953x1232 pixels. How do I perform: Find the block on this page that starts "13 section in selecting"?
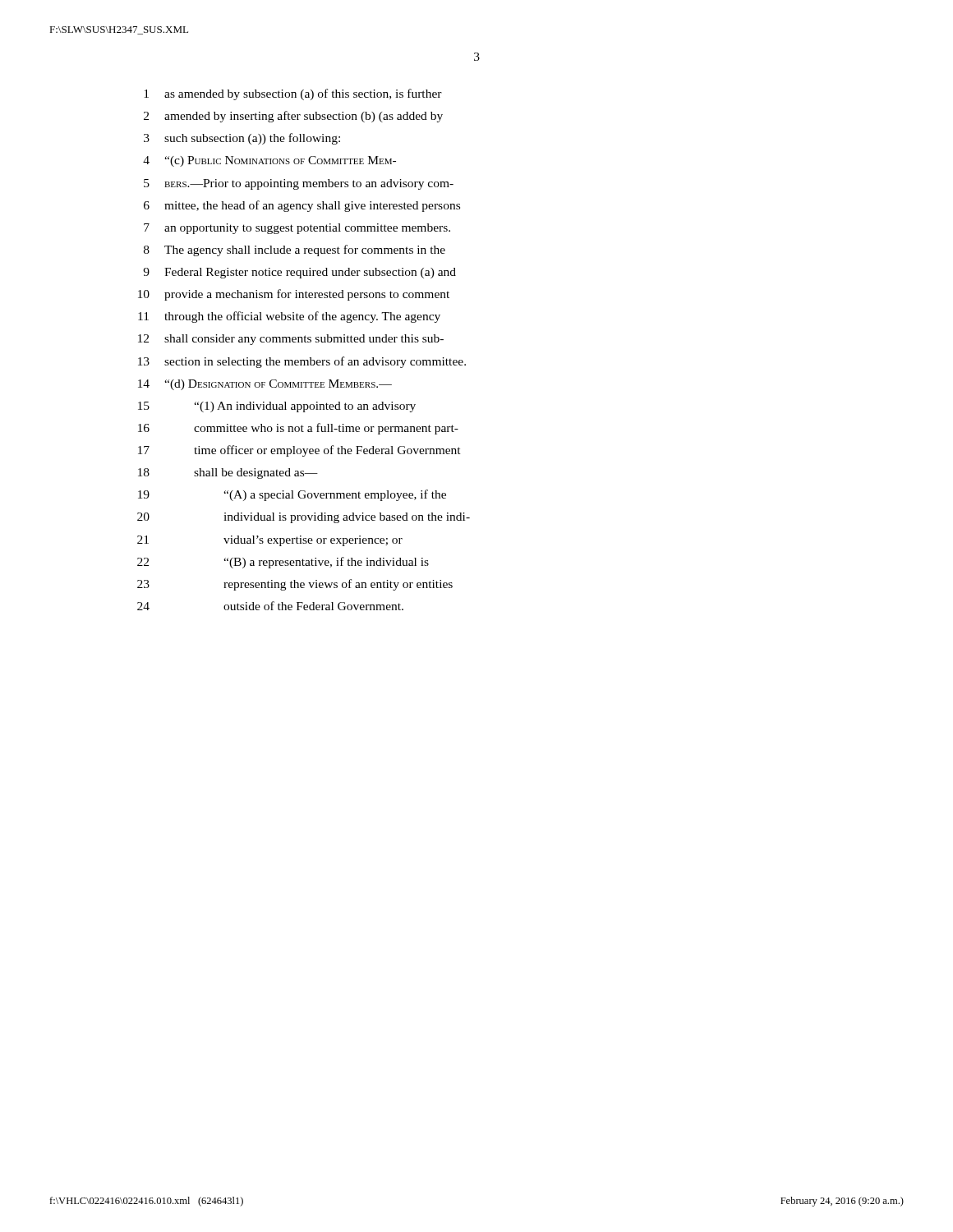(302, 362)
